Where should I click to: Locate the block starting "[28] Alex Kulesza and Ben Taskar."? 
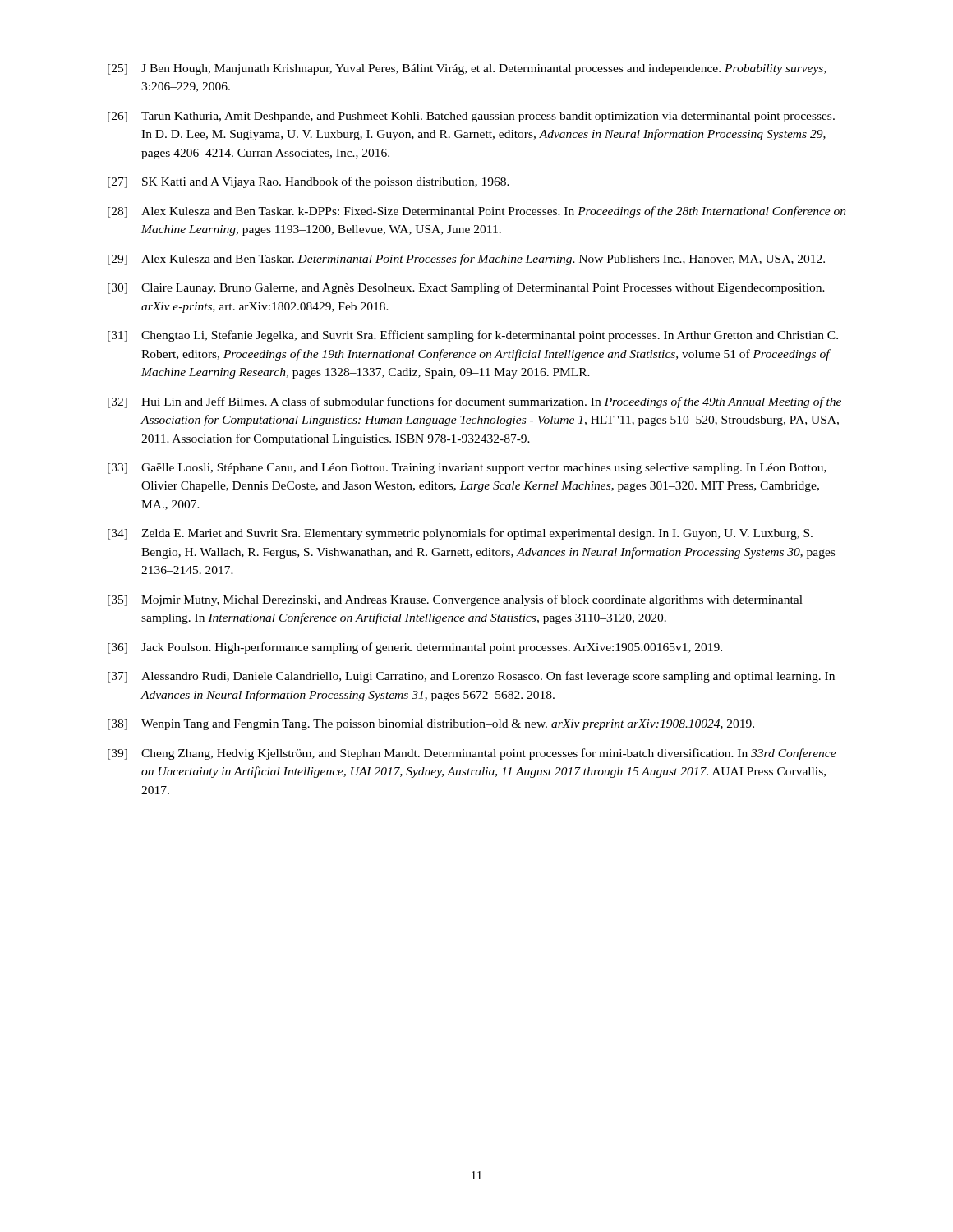[476, 220]
